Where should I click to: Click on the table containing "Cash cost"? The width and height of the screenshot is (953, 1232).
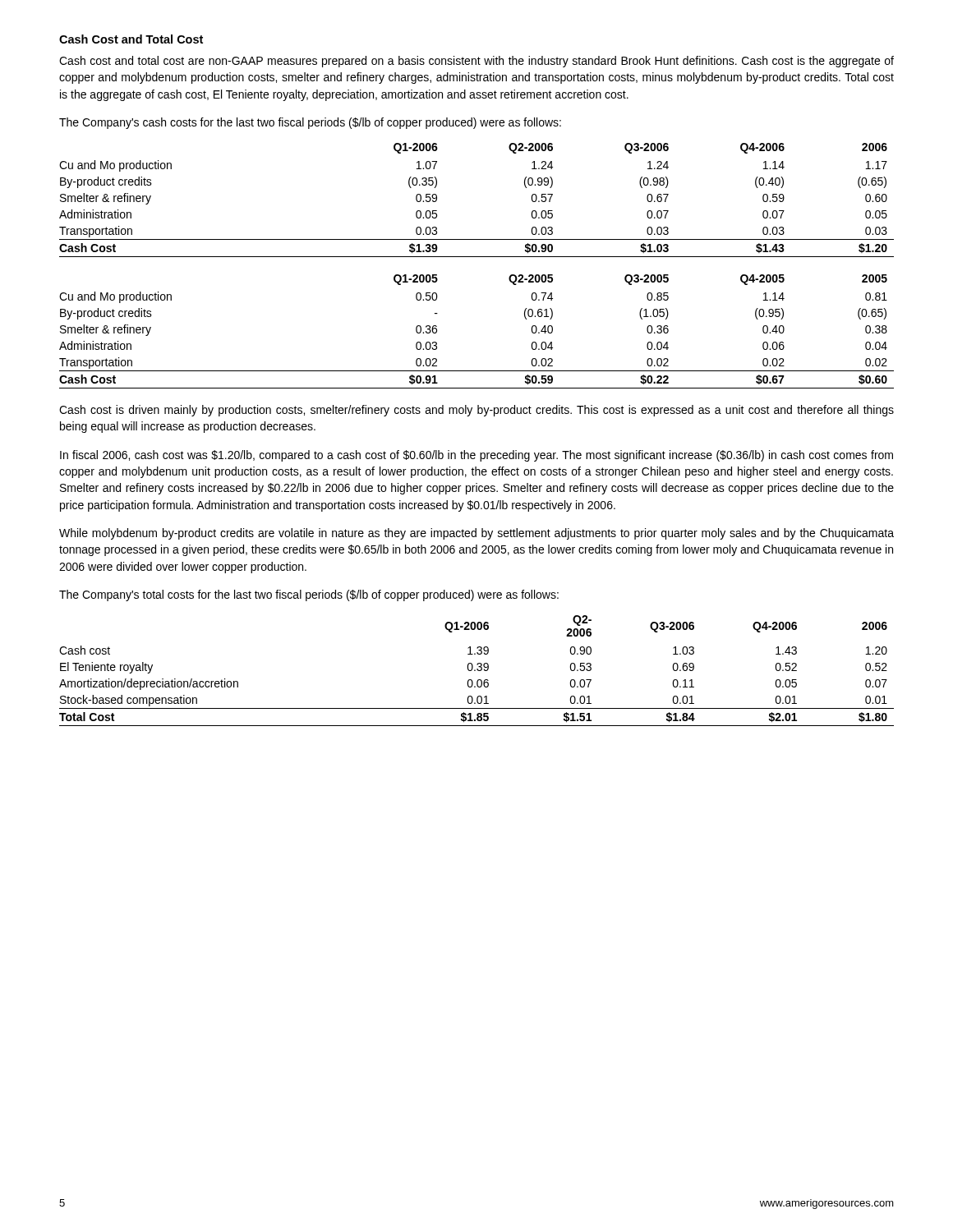coord(476,669)
